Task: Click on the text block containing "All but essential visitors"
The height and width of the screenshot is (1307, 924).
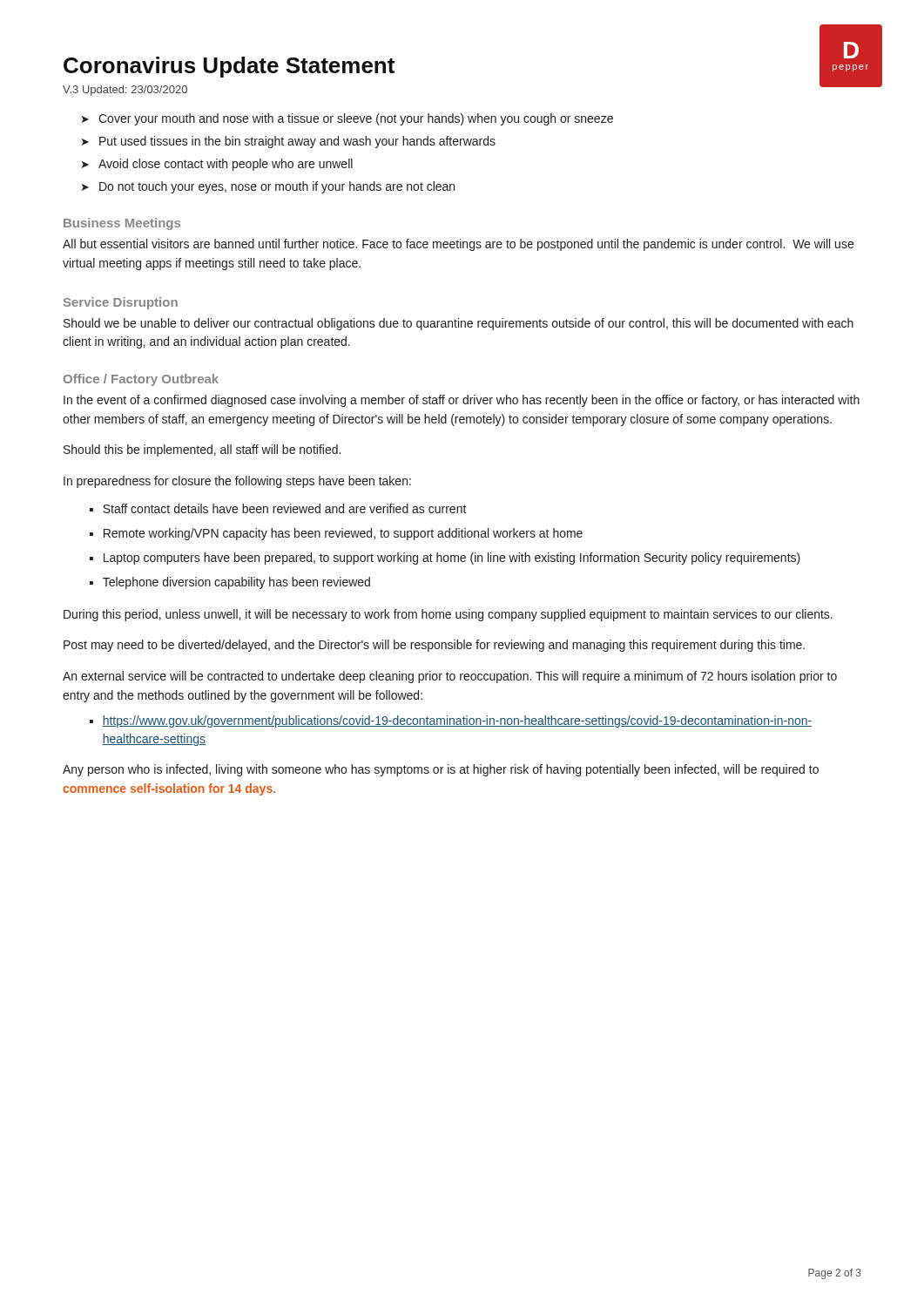Action: 458,254
